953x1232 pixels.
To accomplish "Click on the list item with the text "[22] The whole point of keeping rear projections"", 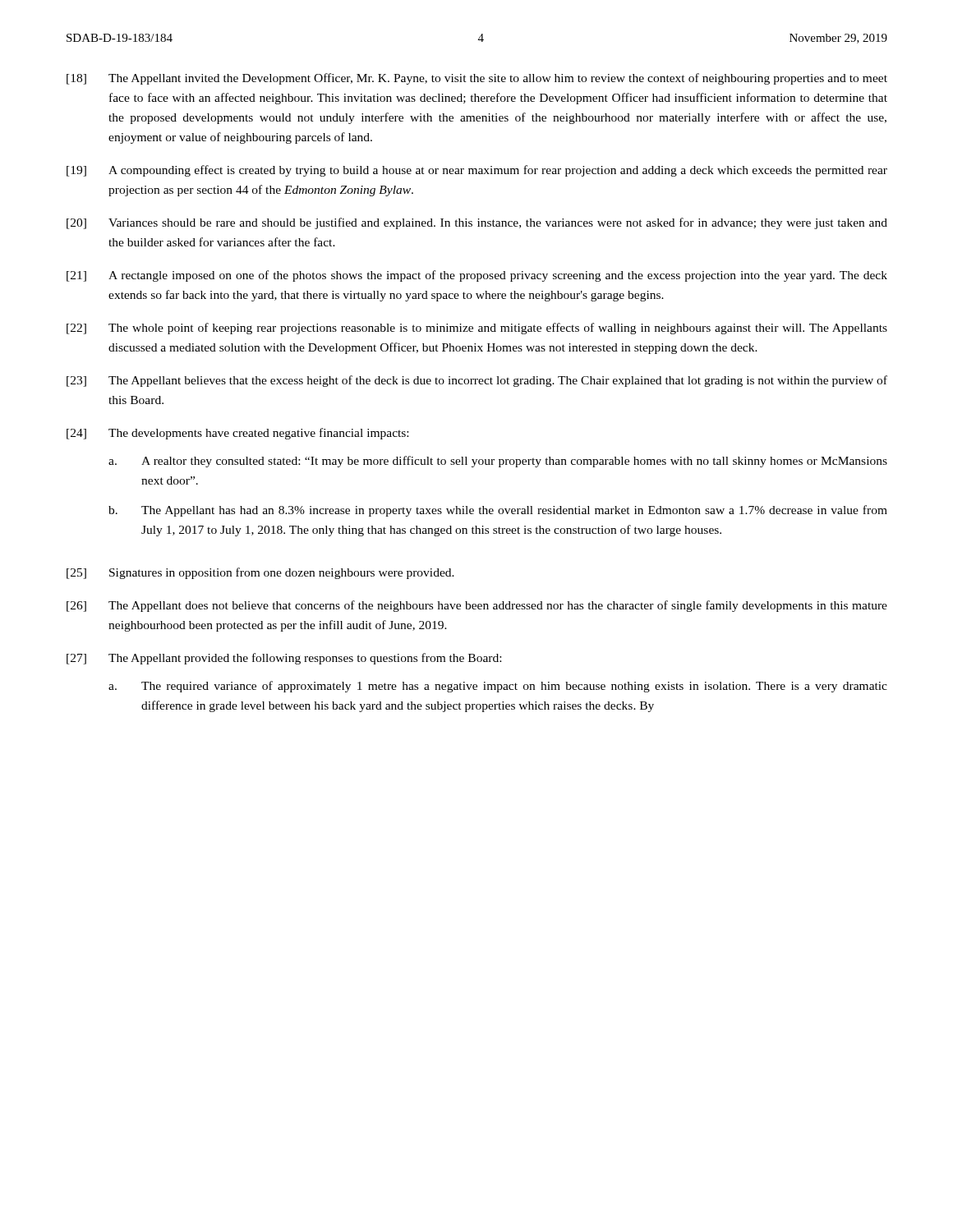I will tap(476, 338).
